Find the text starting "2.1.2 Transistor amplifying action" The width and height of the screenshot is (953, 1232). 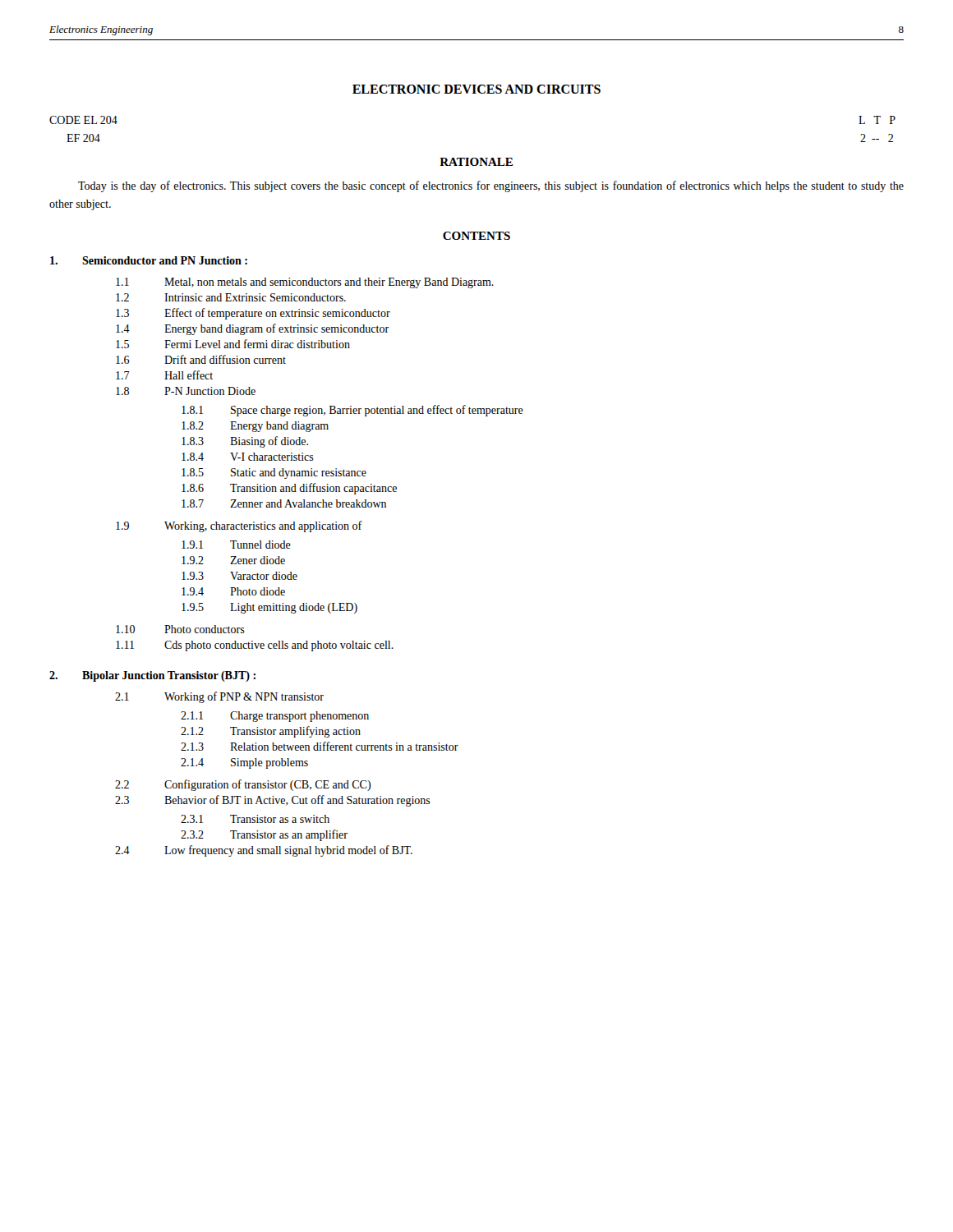[271, 732]
